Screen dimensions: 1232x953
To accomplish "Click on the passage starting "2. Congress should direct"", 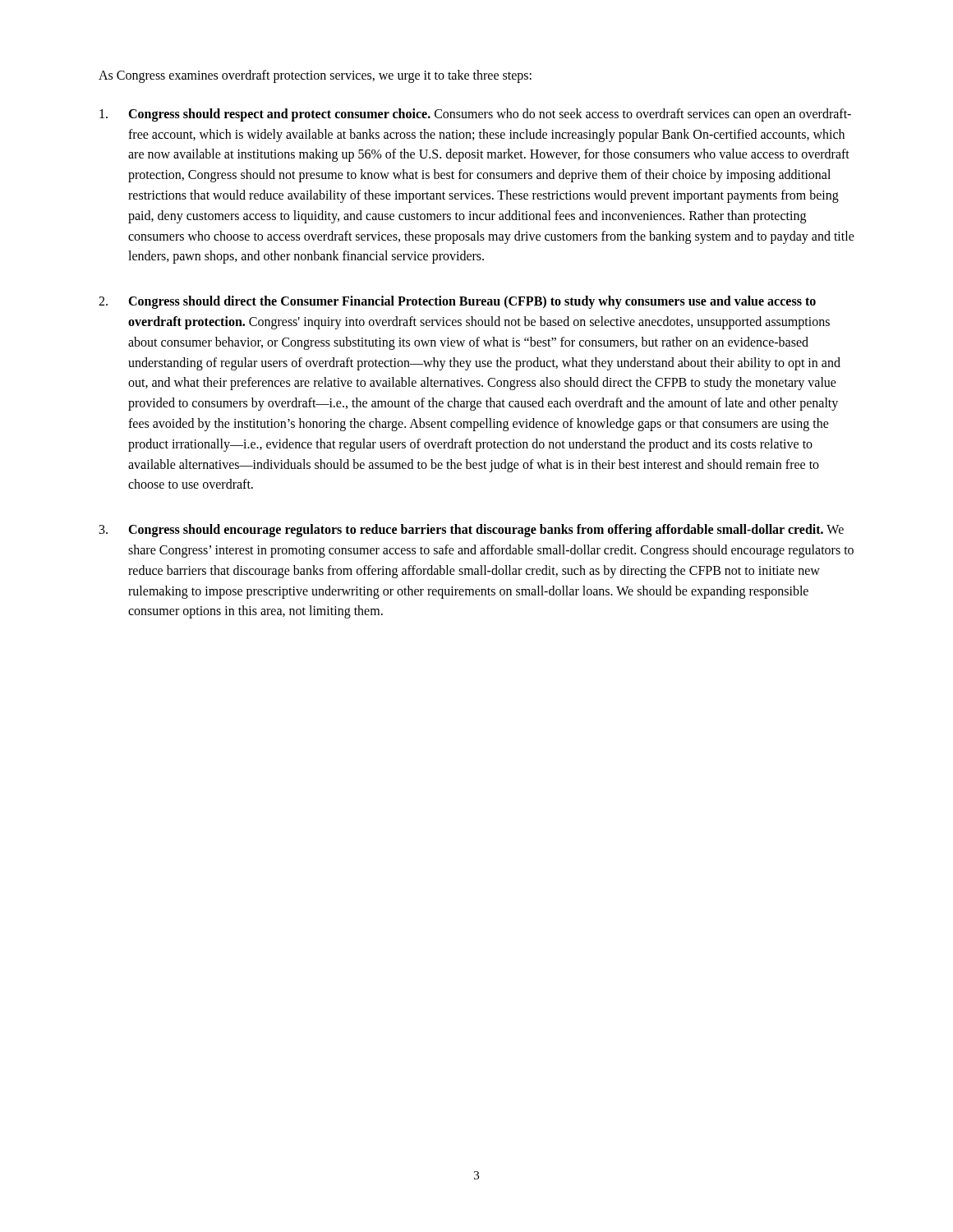I will (476, 394).
